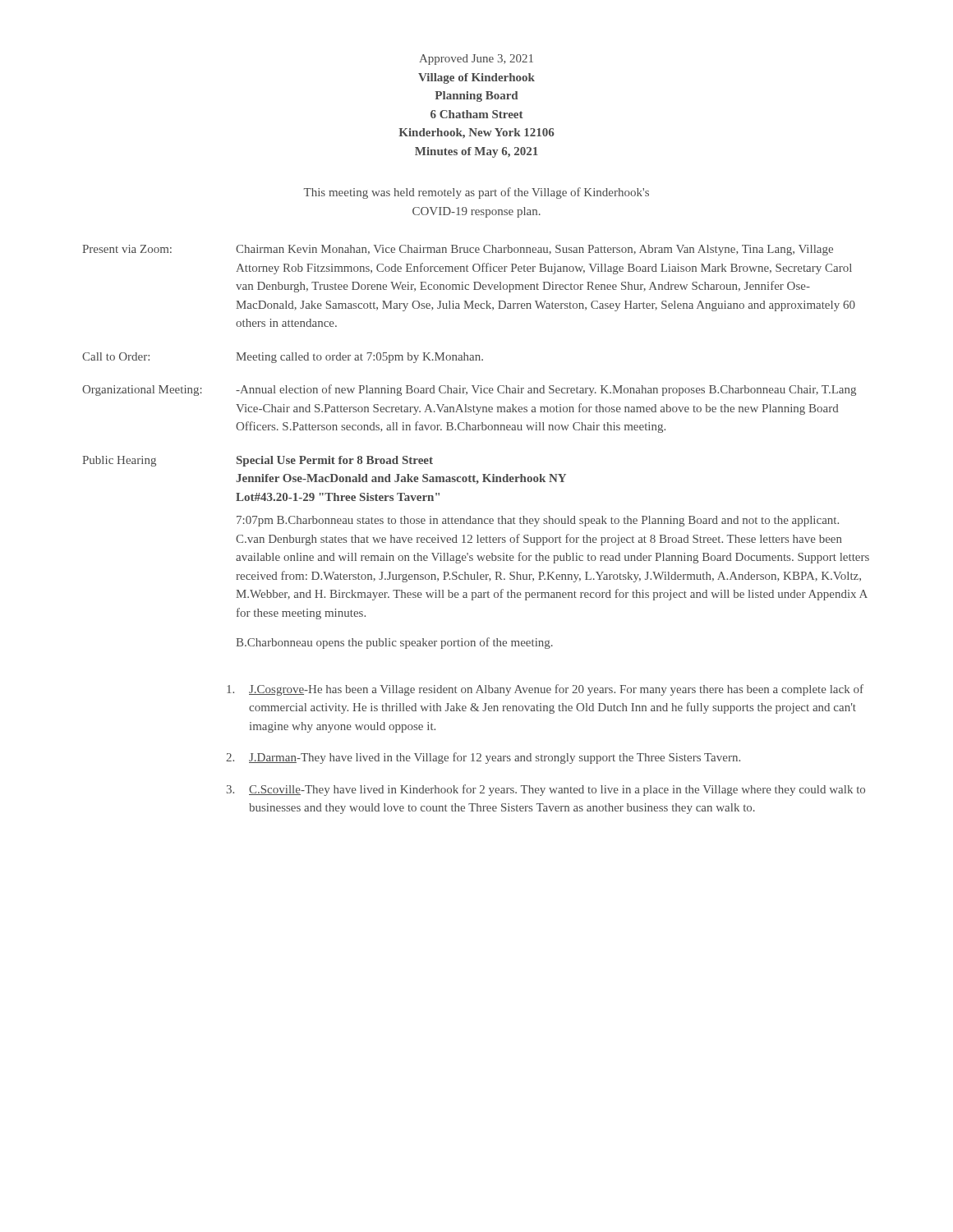Click on the list item that reads "J.Cosgrove-He has been a"
Screen dimensions: 1232x953
(x=548, y=707)
